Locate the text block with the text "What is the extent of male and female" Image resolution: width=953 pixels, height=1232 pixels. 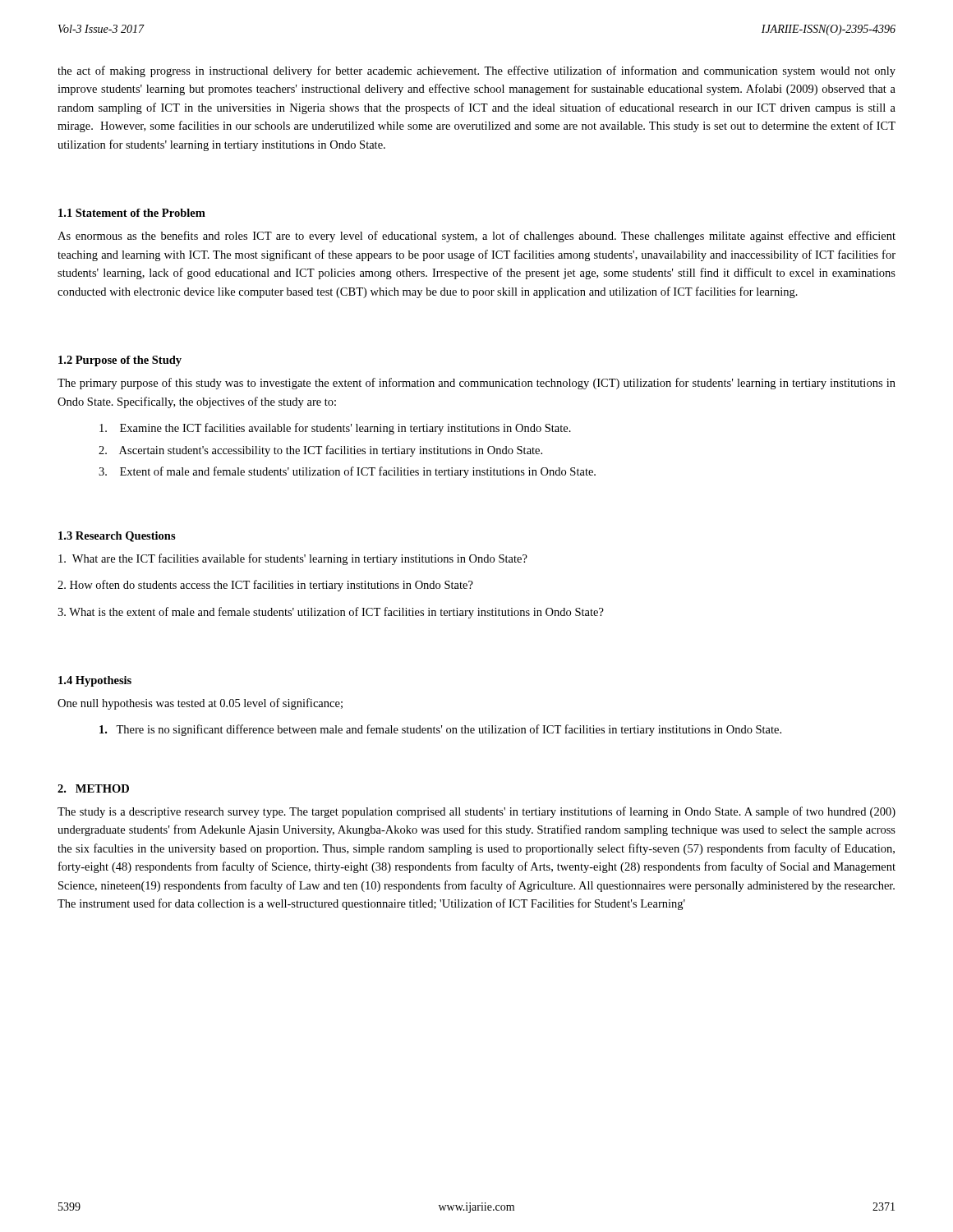click(x=476, y=612)
